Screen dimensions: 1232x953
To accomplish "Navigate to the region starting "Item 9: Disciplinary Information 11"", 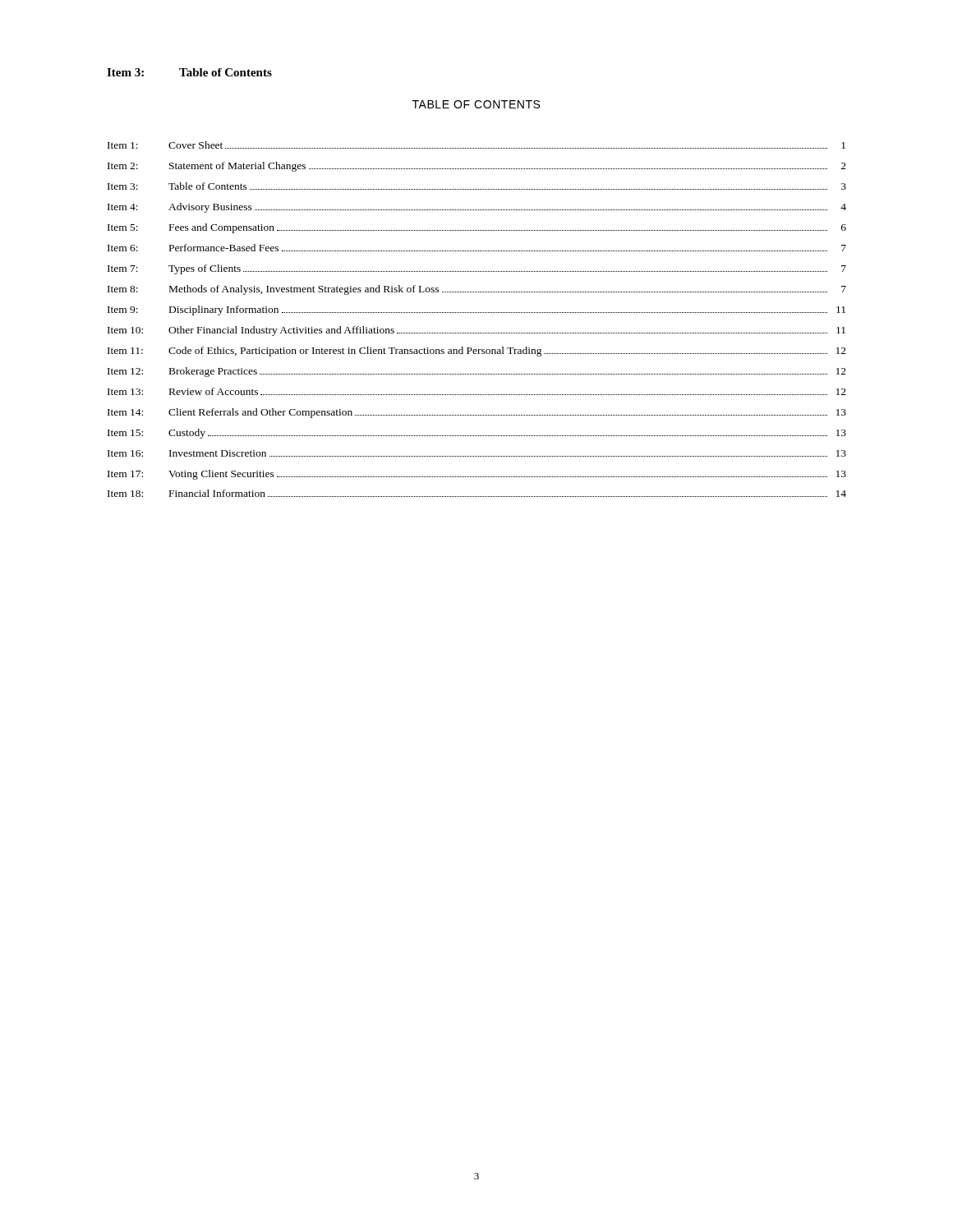I will 476,310.
